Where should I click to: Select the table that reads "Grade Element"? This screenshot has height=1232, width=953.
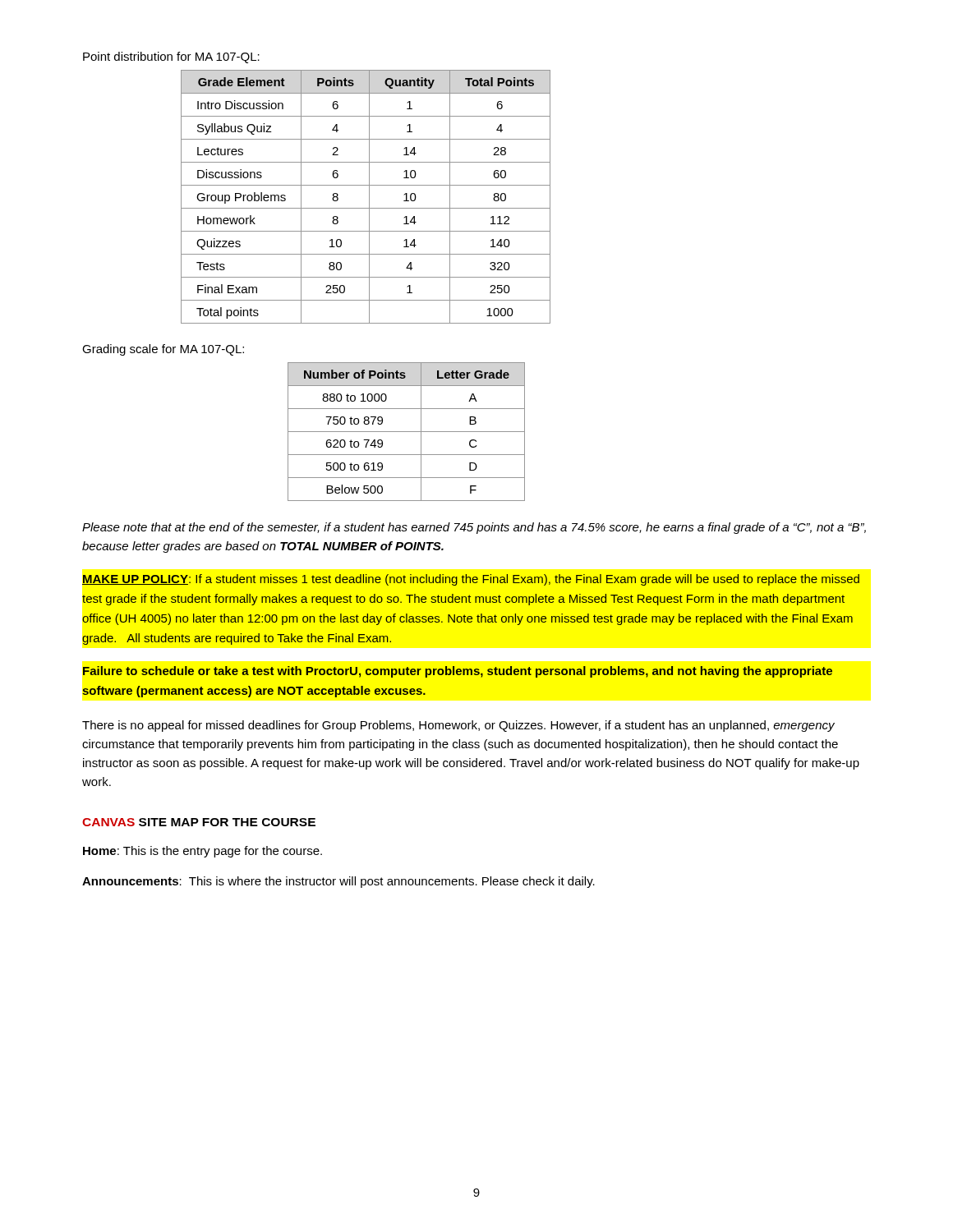476,197
